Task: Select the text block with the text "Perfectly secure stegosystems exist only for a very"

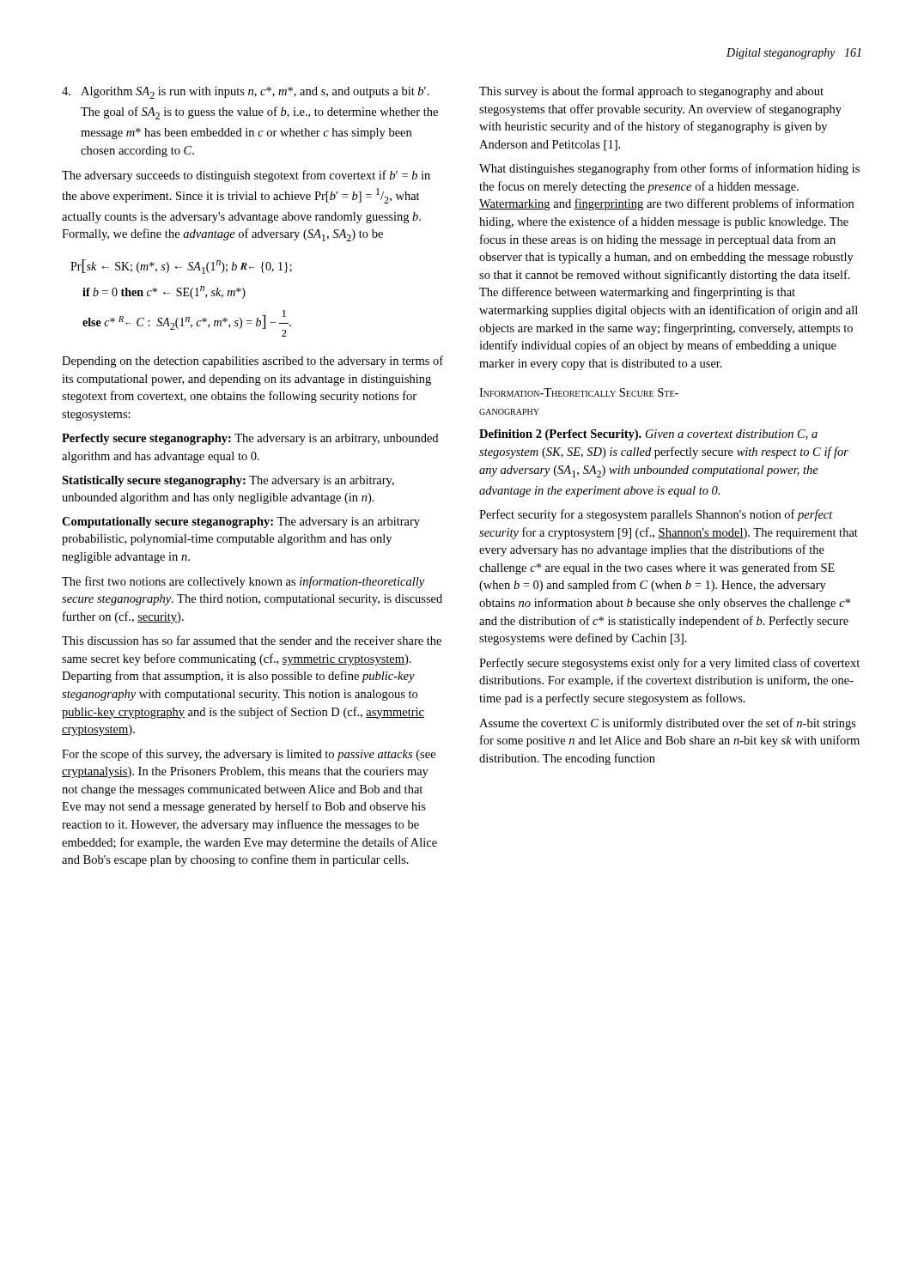Action: (x=670, y=680)
